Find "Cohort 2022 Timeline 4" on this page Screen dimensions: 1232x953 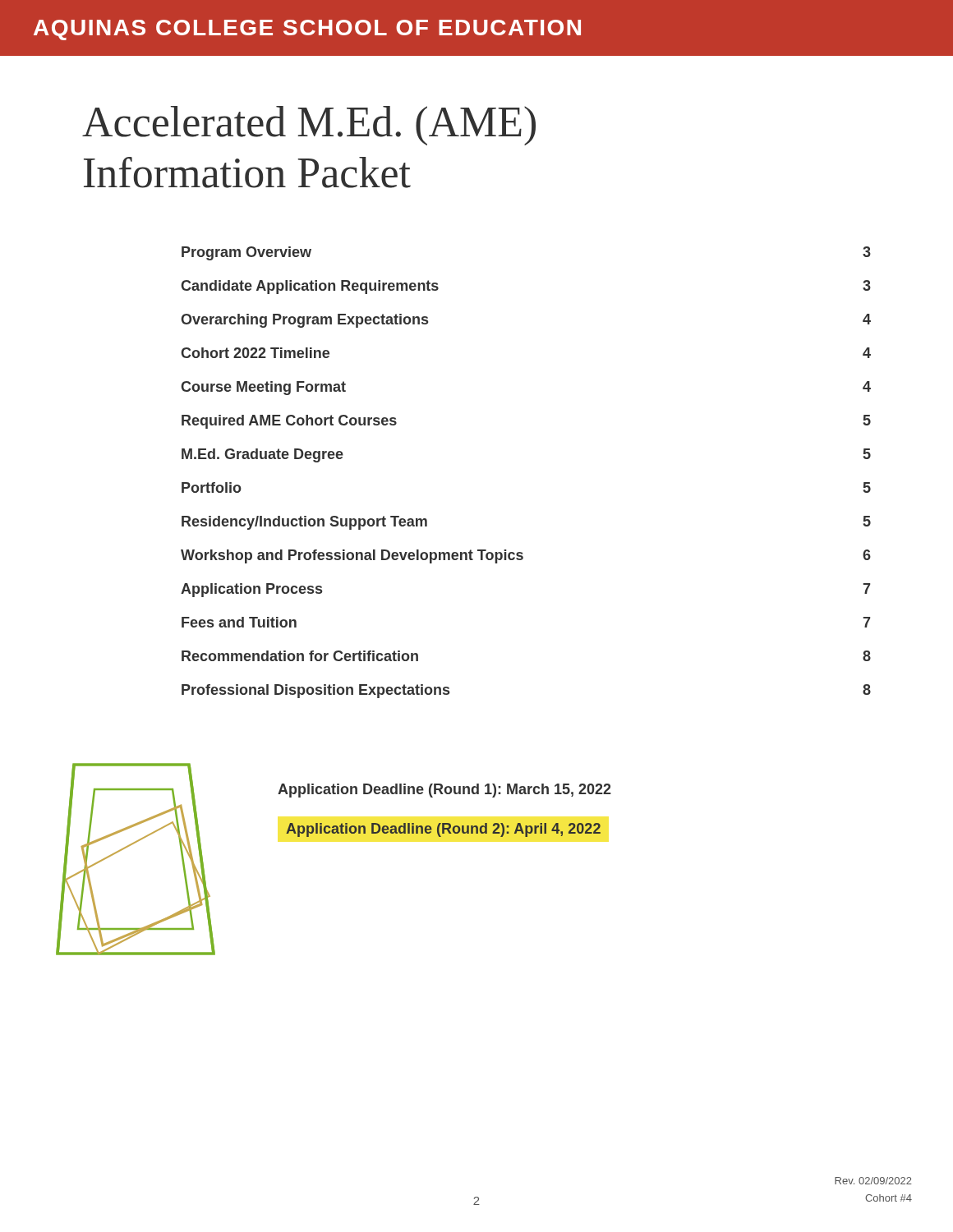[249, 353]
